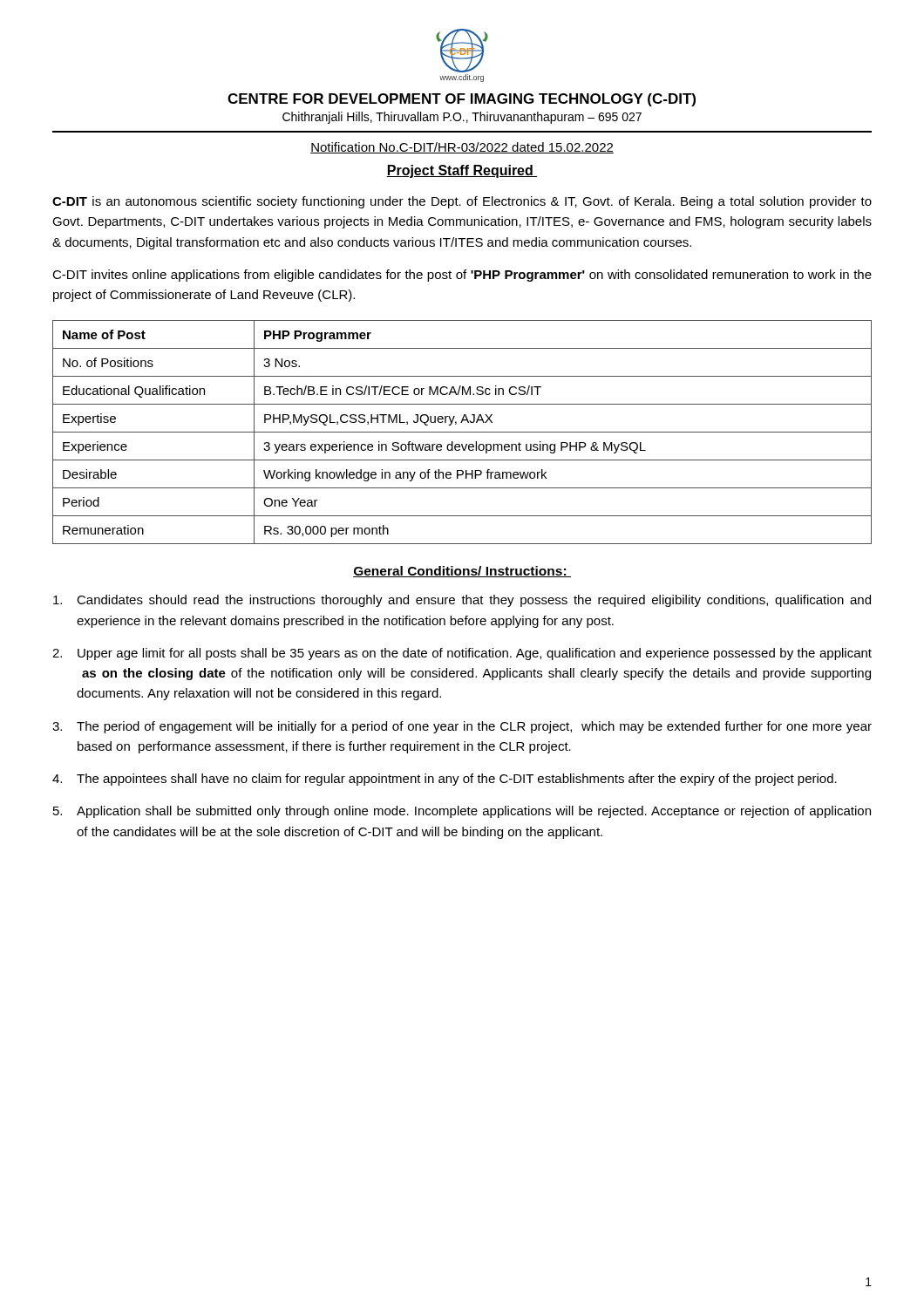Locate the passage starting "2. Upper age limit for all posts shall"
The image size is (924, 1308).
462,673
